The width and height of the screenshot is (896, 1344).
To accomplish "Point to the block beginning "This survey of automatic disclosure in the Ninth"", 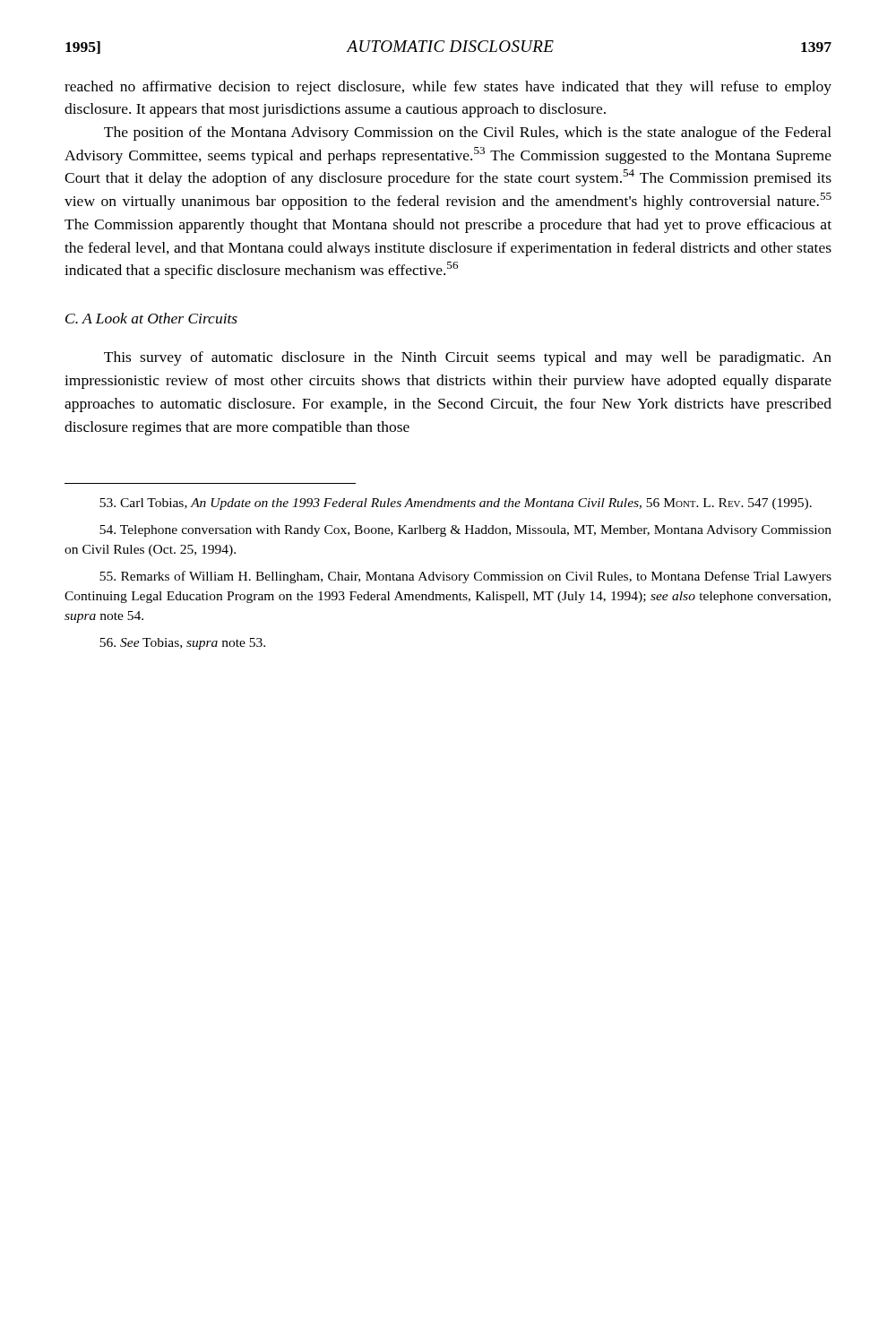I will [448, 392].
